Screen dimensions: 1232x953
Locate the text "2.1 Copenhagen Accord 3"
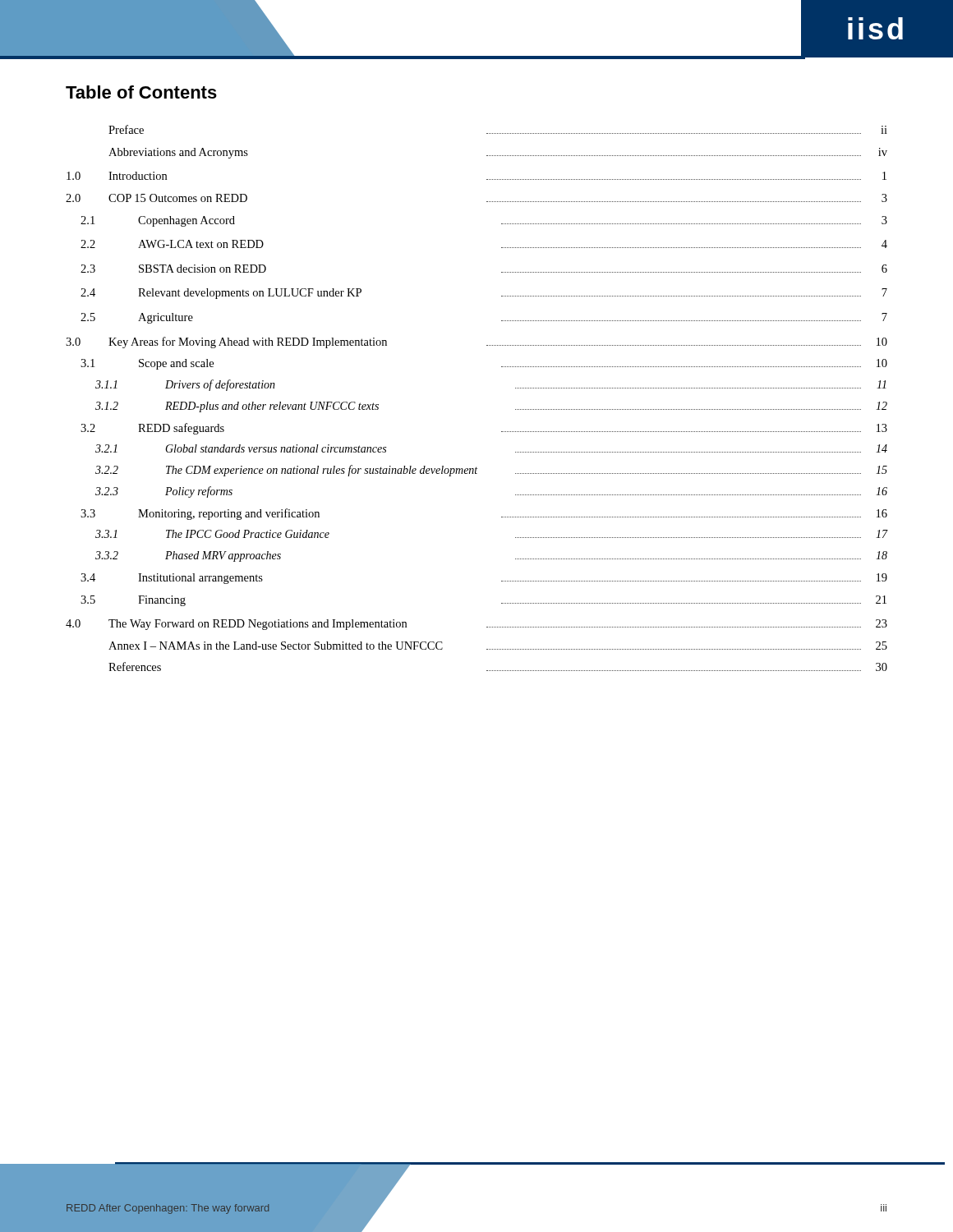(x=83, y=221)
